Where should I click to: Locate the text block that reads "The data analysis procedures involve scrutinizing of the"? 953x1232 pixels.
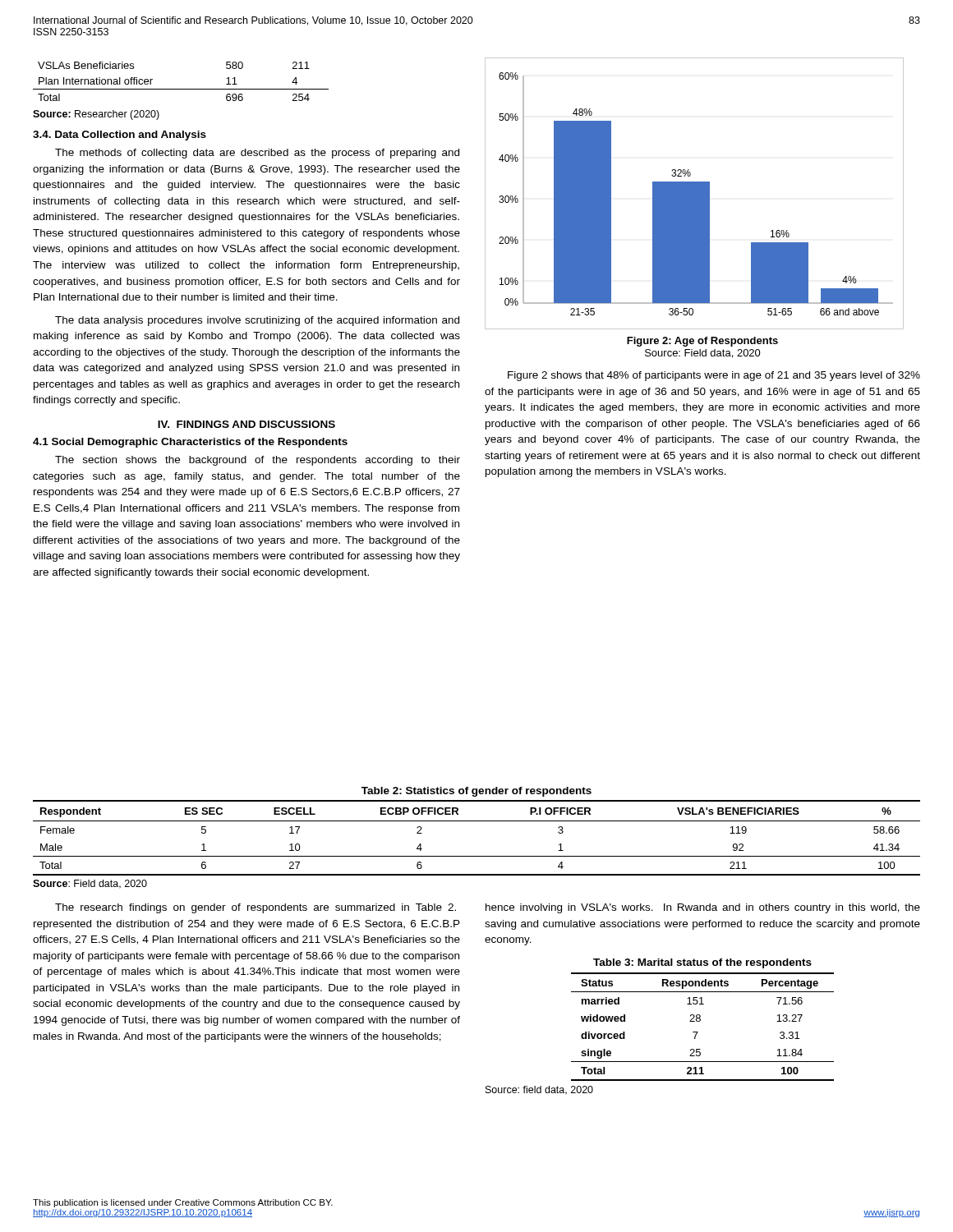246,360
